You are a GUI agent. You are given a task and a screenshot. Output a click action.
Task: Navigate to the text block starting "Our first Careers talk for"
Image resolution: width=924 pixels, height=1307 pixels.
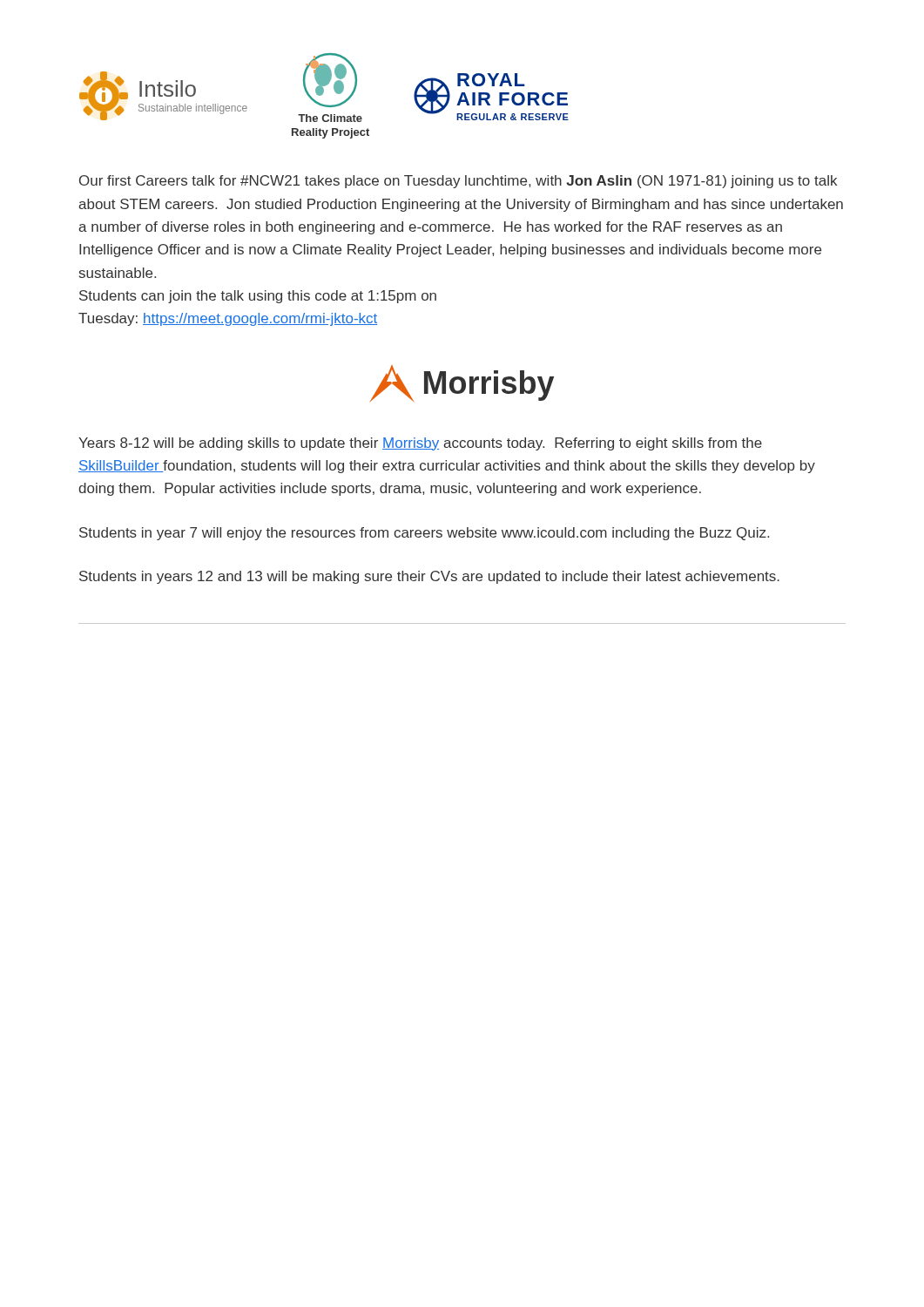click(461, 250)
